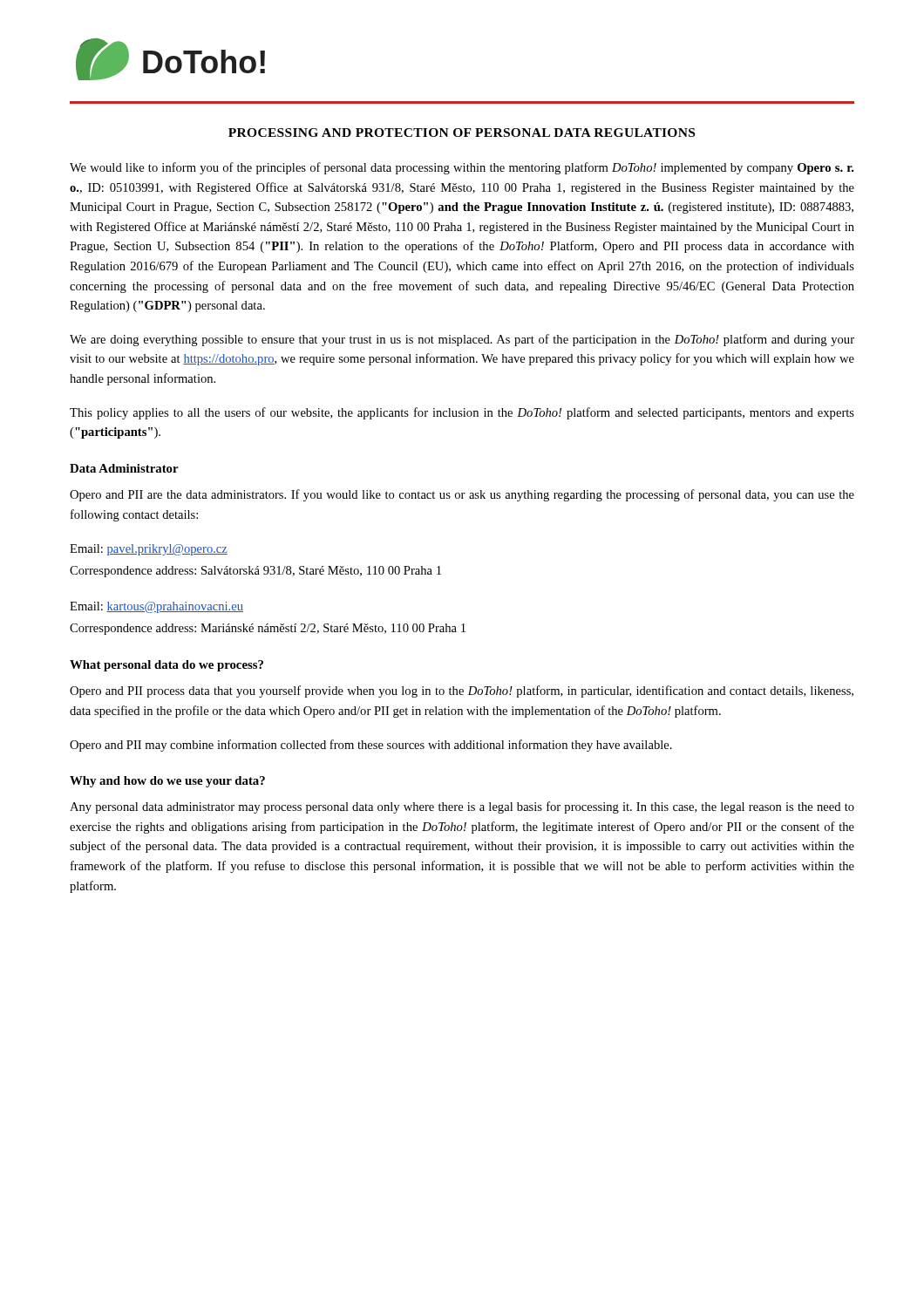Point to the passage starting "This policy applies to all the"

[462, 422]
